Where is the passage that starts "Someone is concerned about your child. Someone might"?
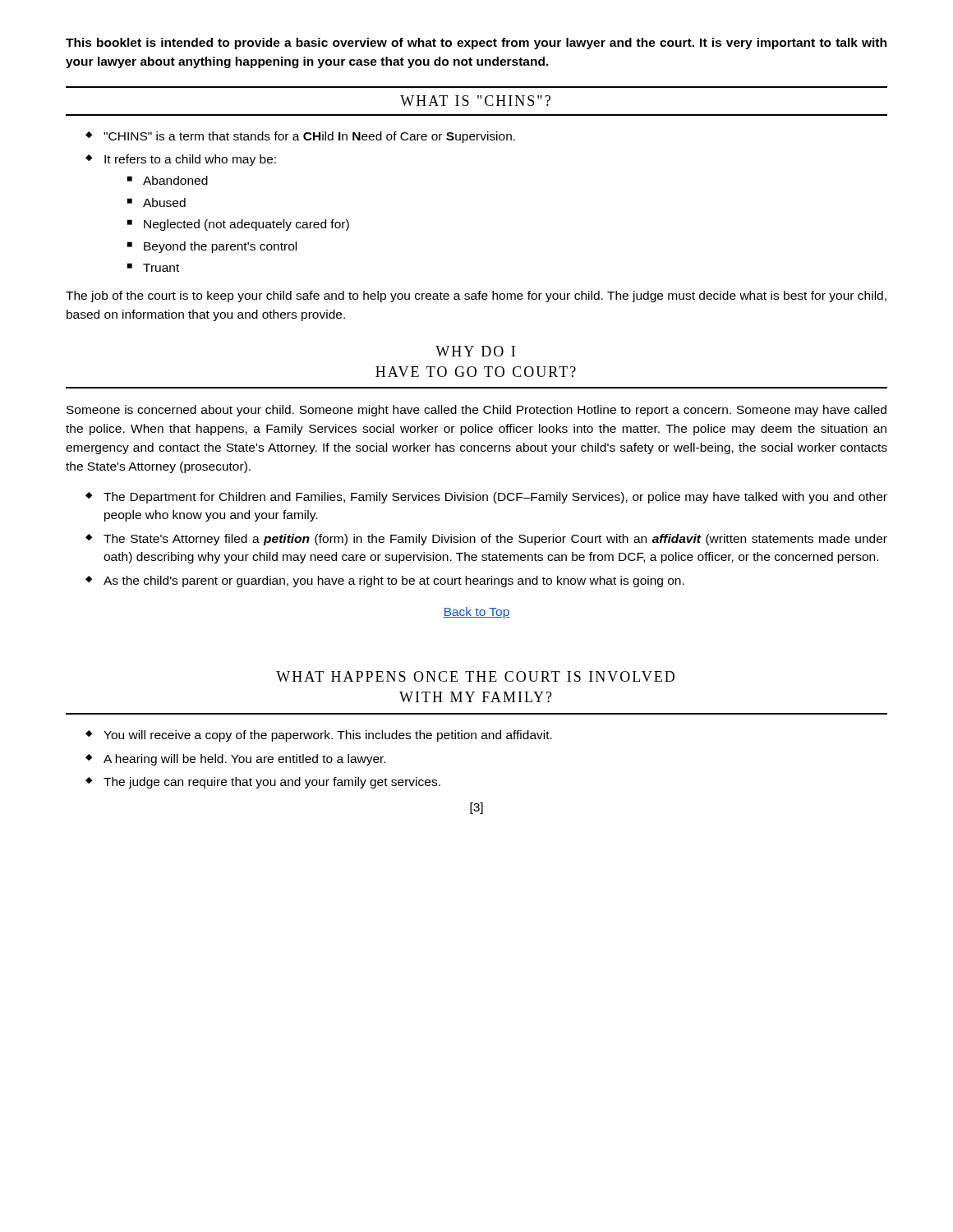This screenshot has width=953, height=1232. tap(476, 438)
